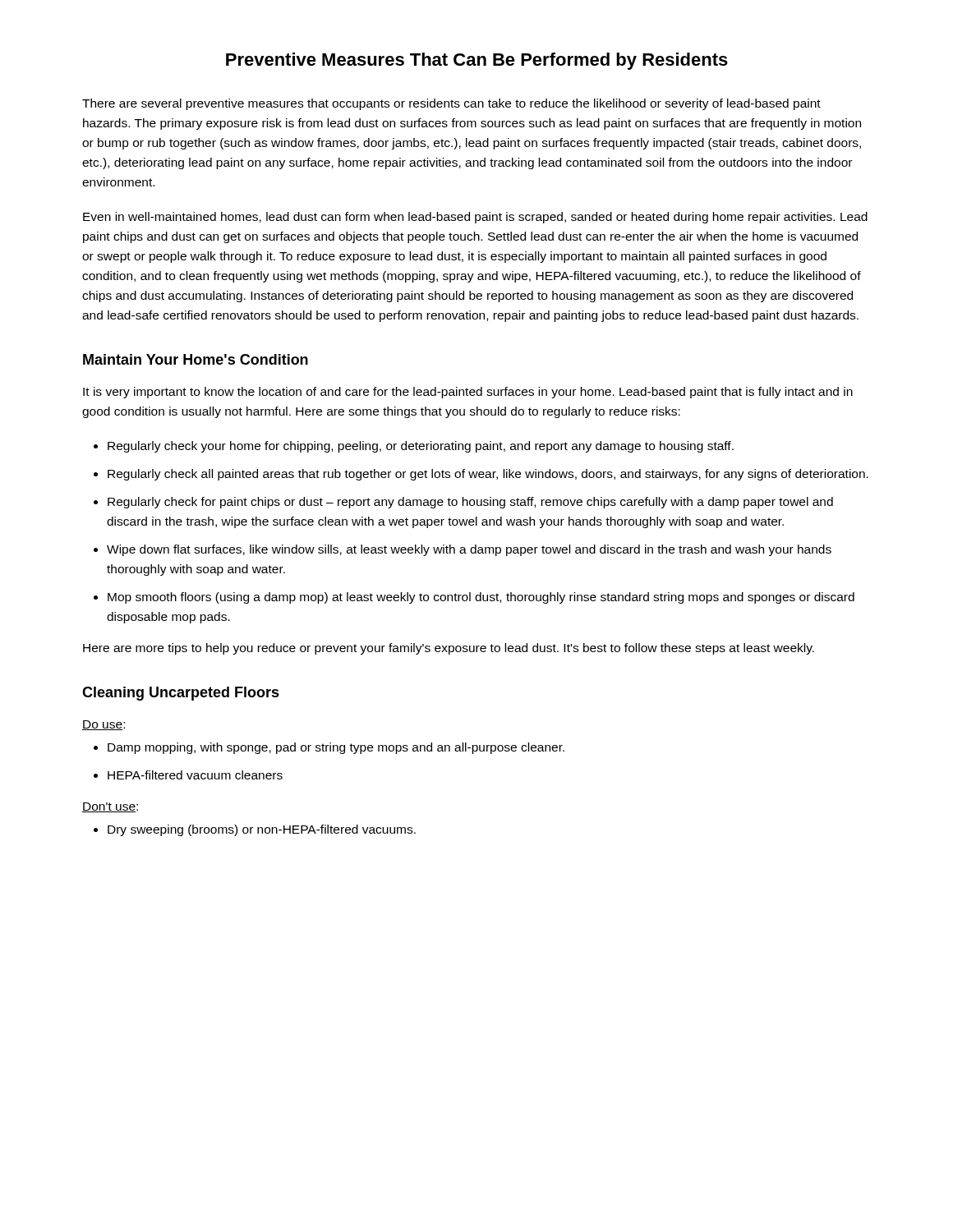The width and height of the screenshot is (953, 1232).
Task: Locate the text block starting "Dry sweeping (brooms)"
Action: point(262,829)
